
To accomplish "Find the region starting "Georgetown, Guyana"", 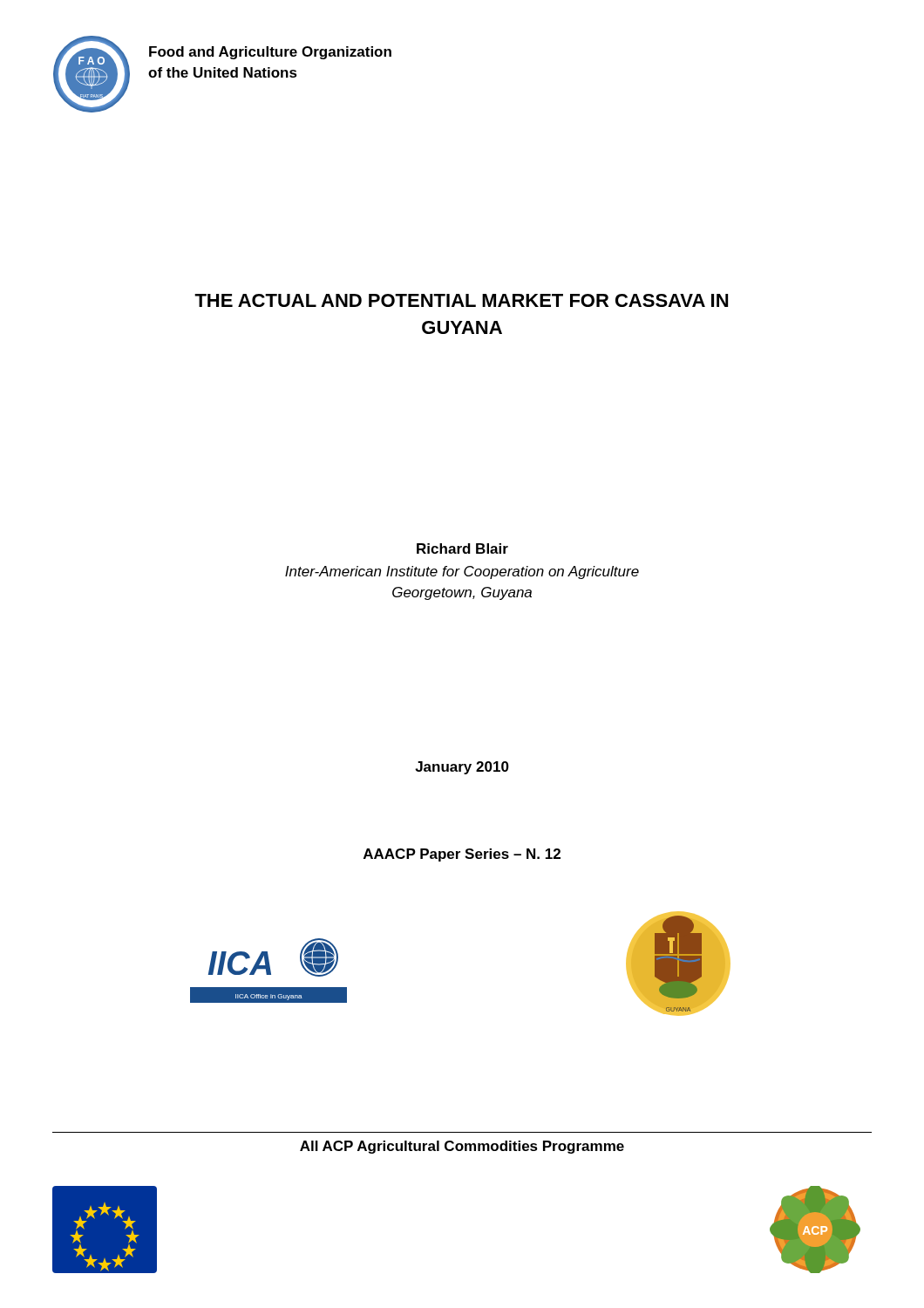I will coord(462,593).
